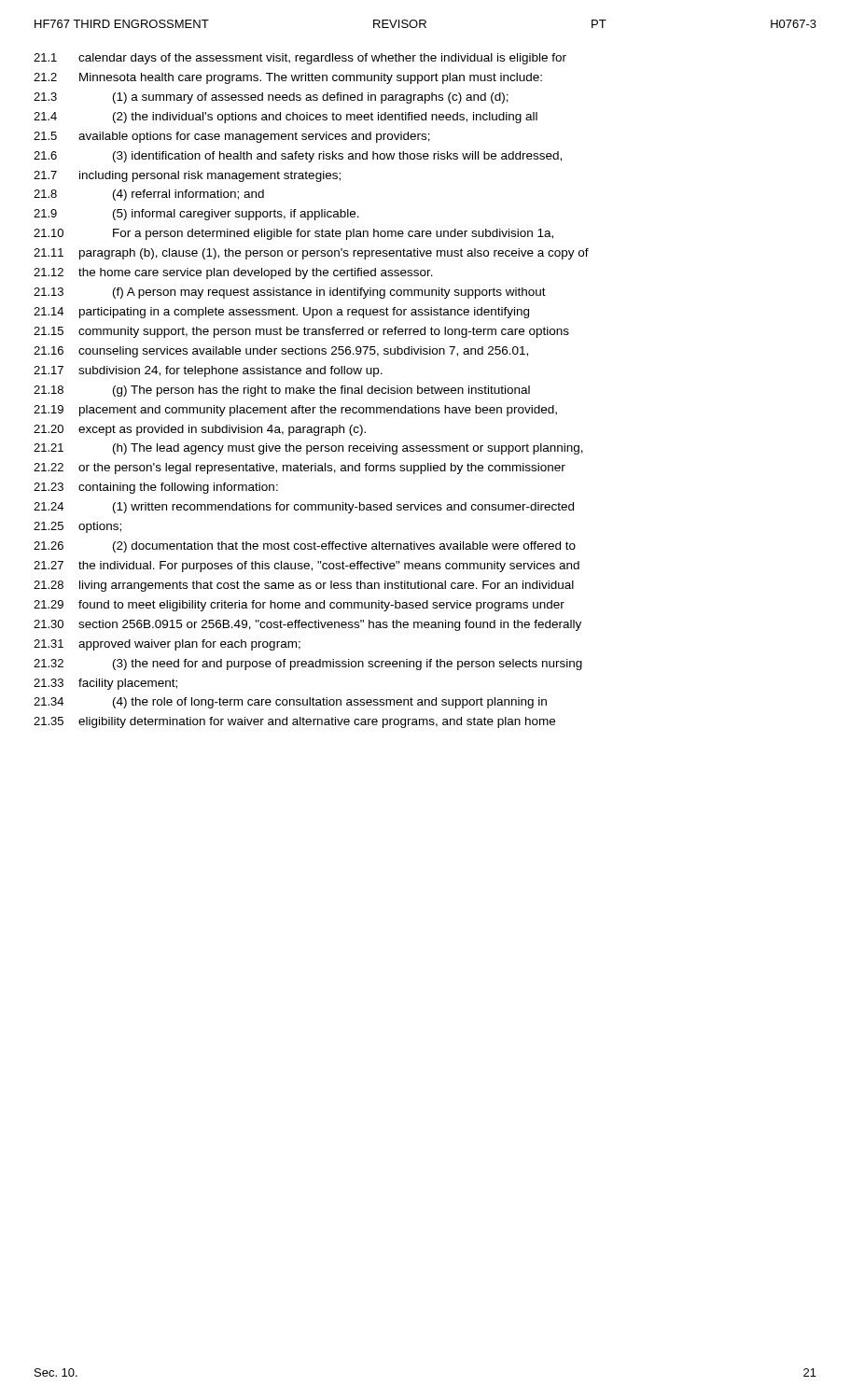
Task: Select the block starting "12 the home care service"
Action: point(425,273)
